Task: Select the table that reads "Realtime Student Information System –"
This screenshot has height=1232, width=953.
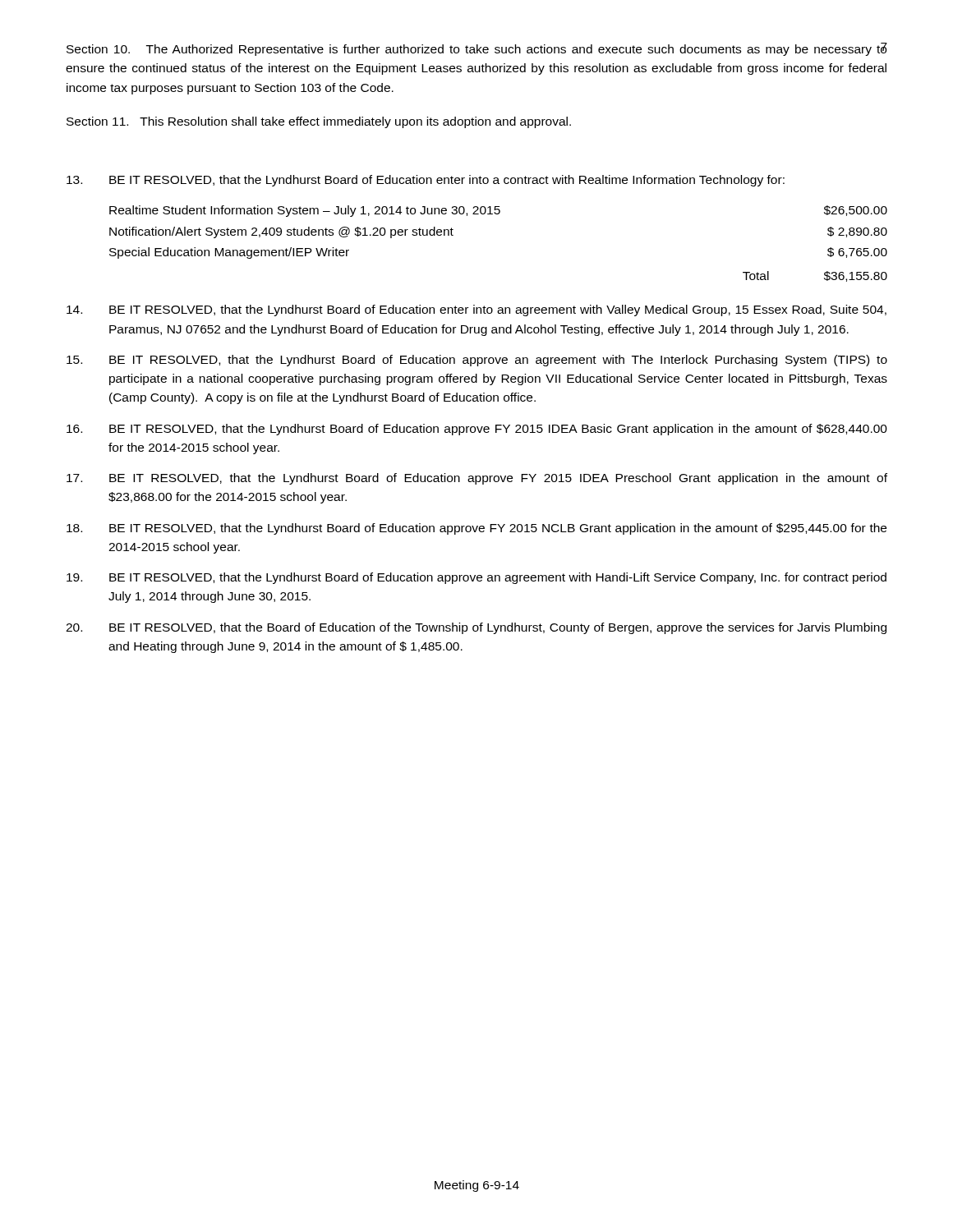Action: (498, 243)
